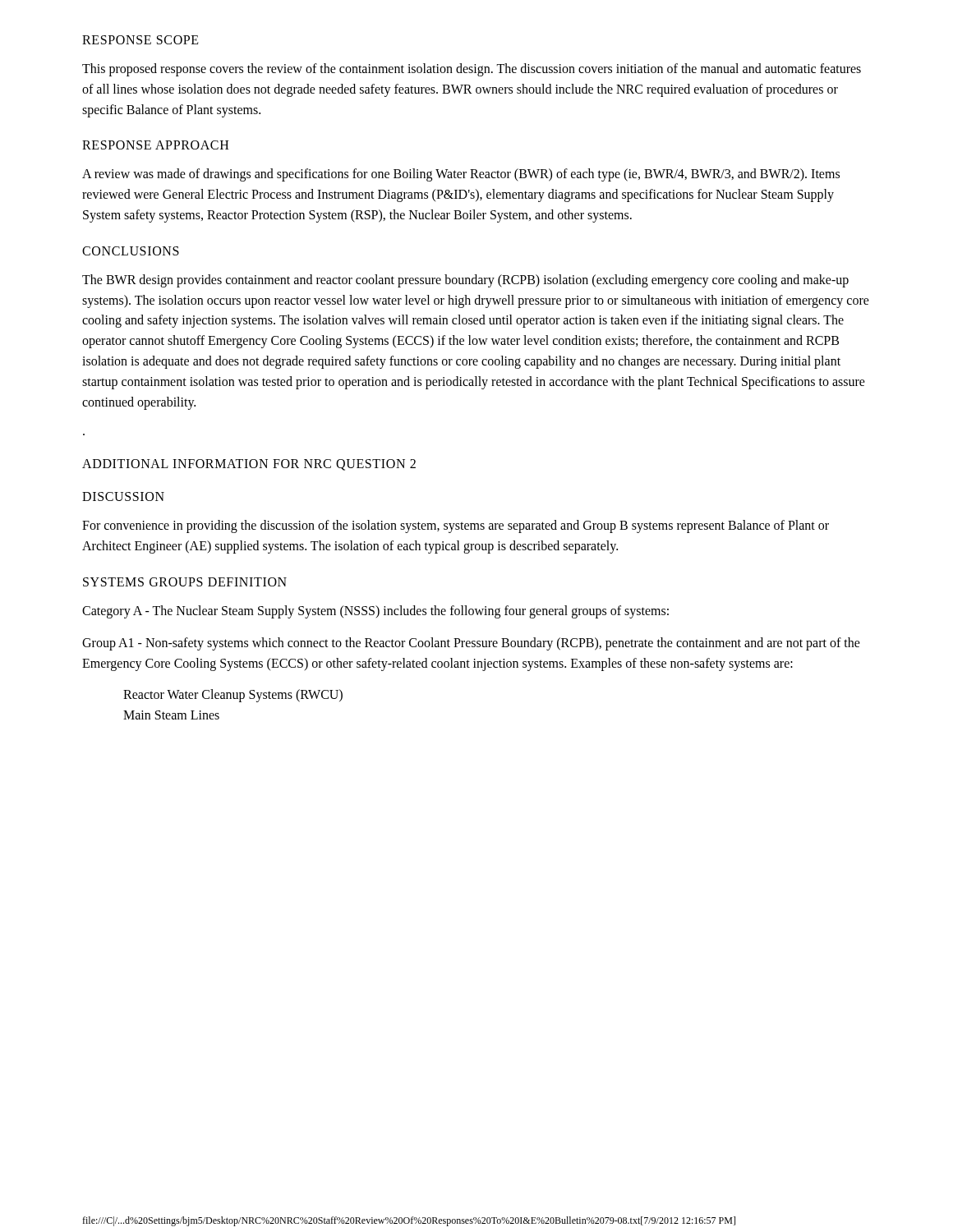
Task: Click where it says "RESPONSE SCOPE"
Action: pos(141,40)
